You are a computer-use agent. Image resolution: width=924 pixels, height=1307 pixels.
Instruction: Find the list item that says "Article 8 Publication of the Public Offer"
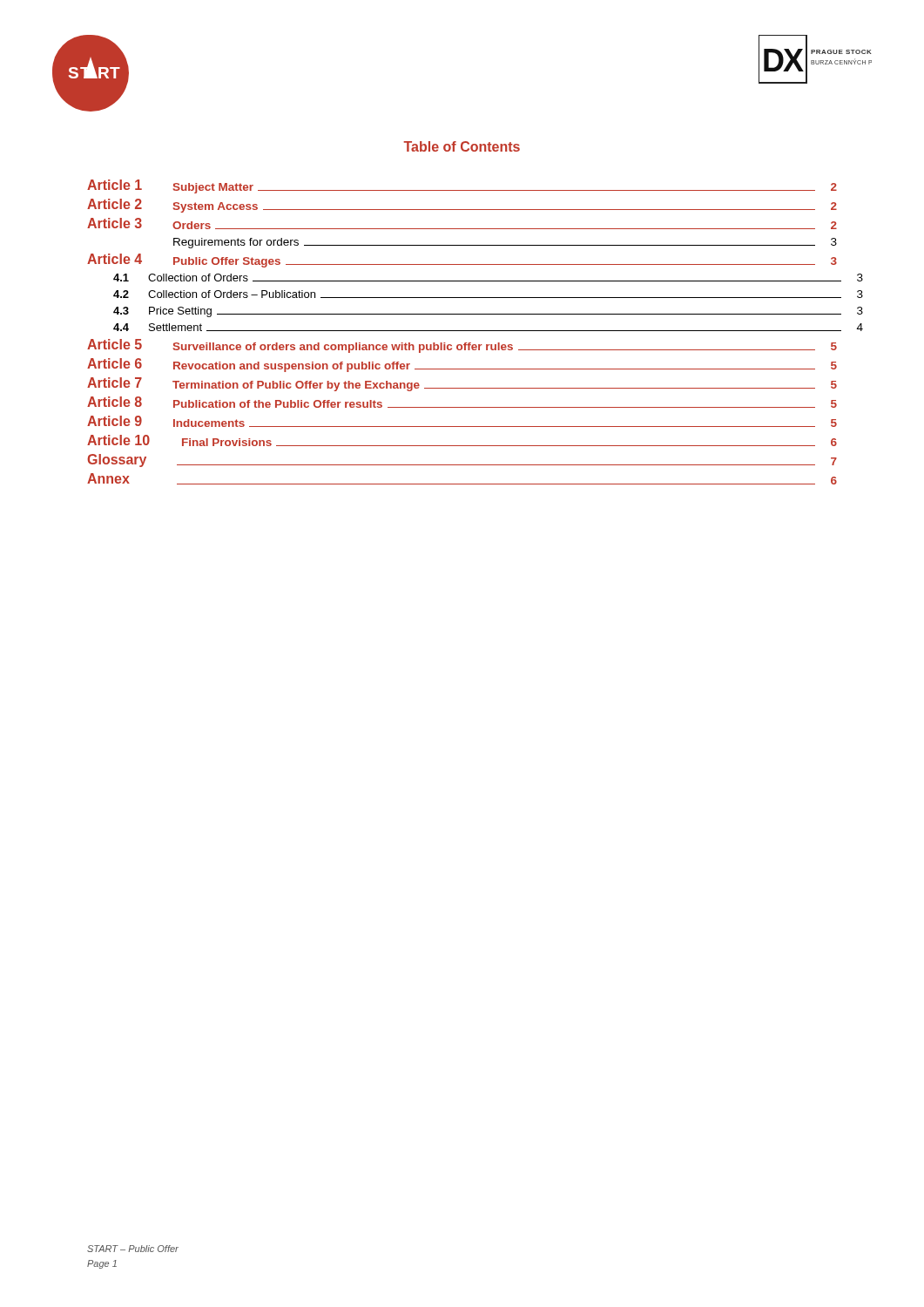[x=462, y=403]
